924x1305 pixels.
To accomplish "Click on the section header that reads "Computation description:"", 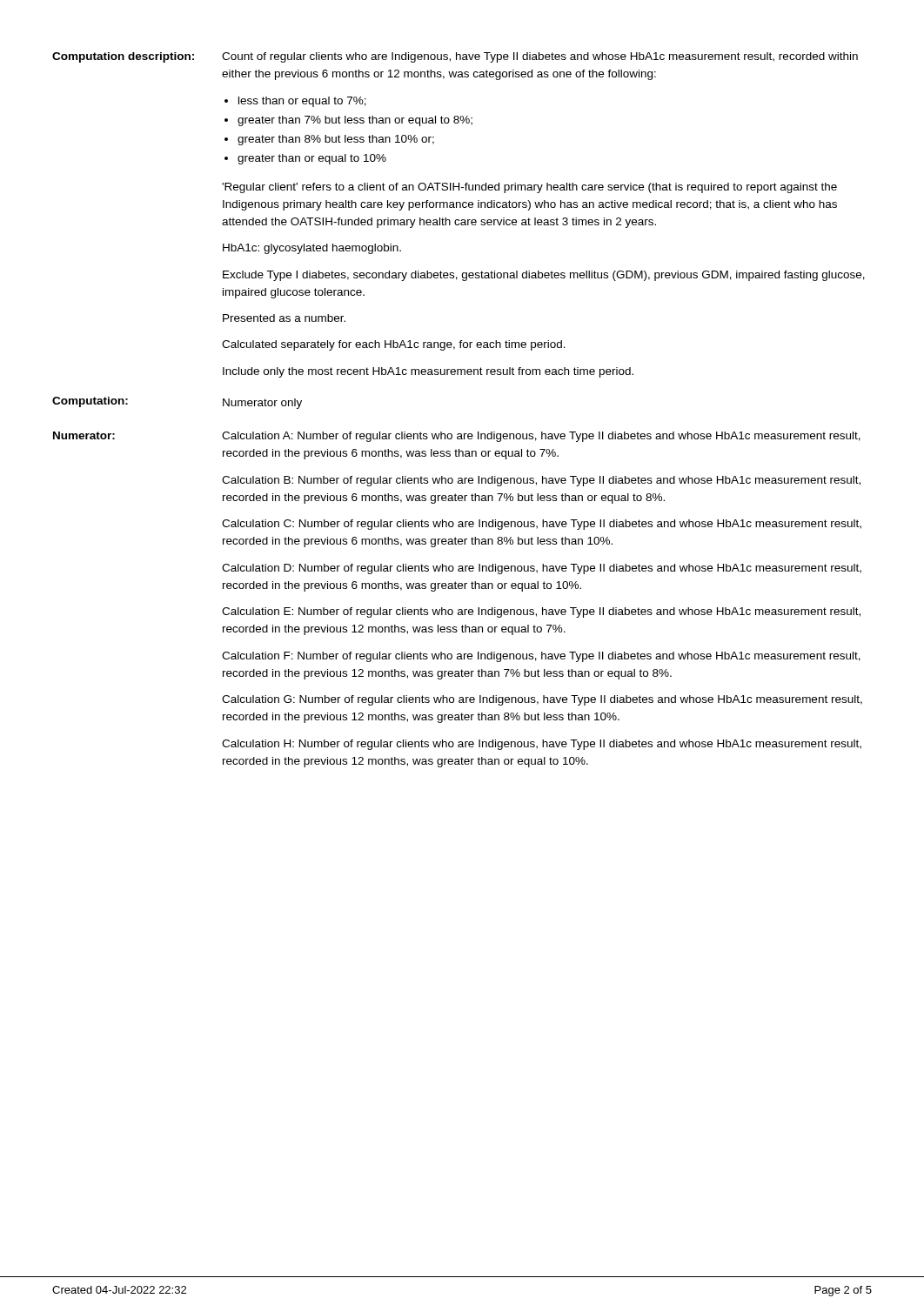I will coord(124,56).
